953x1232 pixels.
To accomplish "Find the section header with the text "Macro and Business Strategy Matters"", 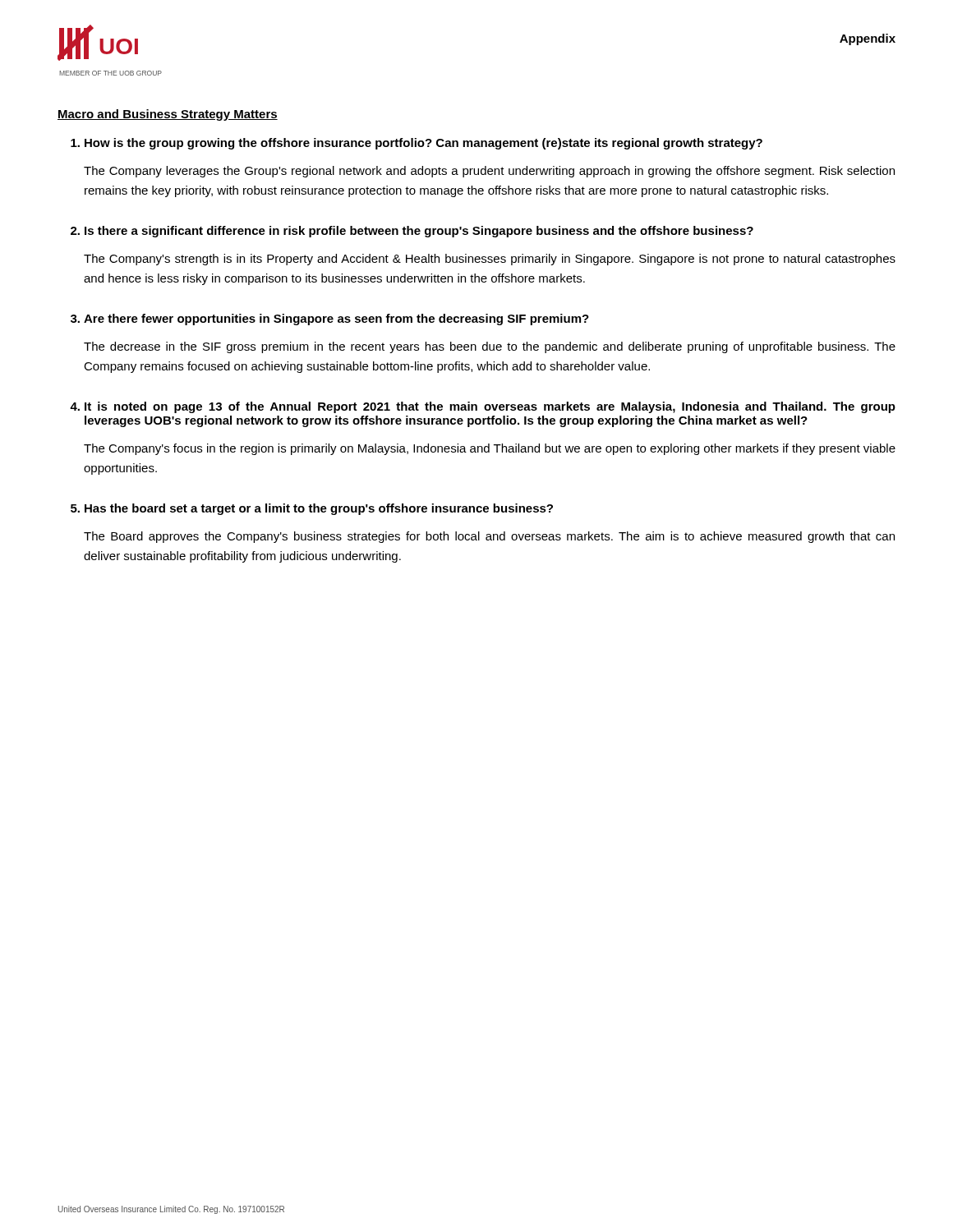I will point(167,114).
